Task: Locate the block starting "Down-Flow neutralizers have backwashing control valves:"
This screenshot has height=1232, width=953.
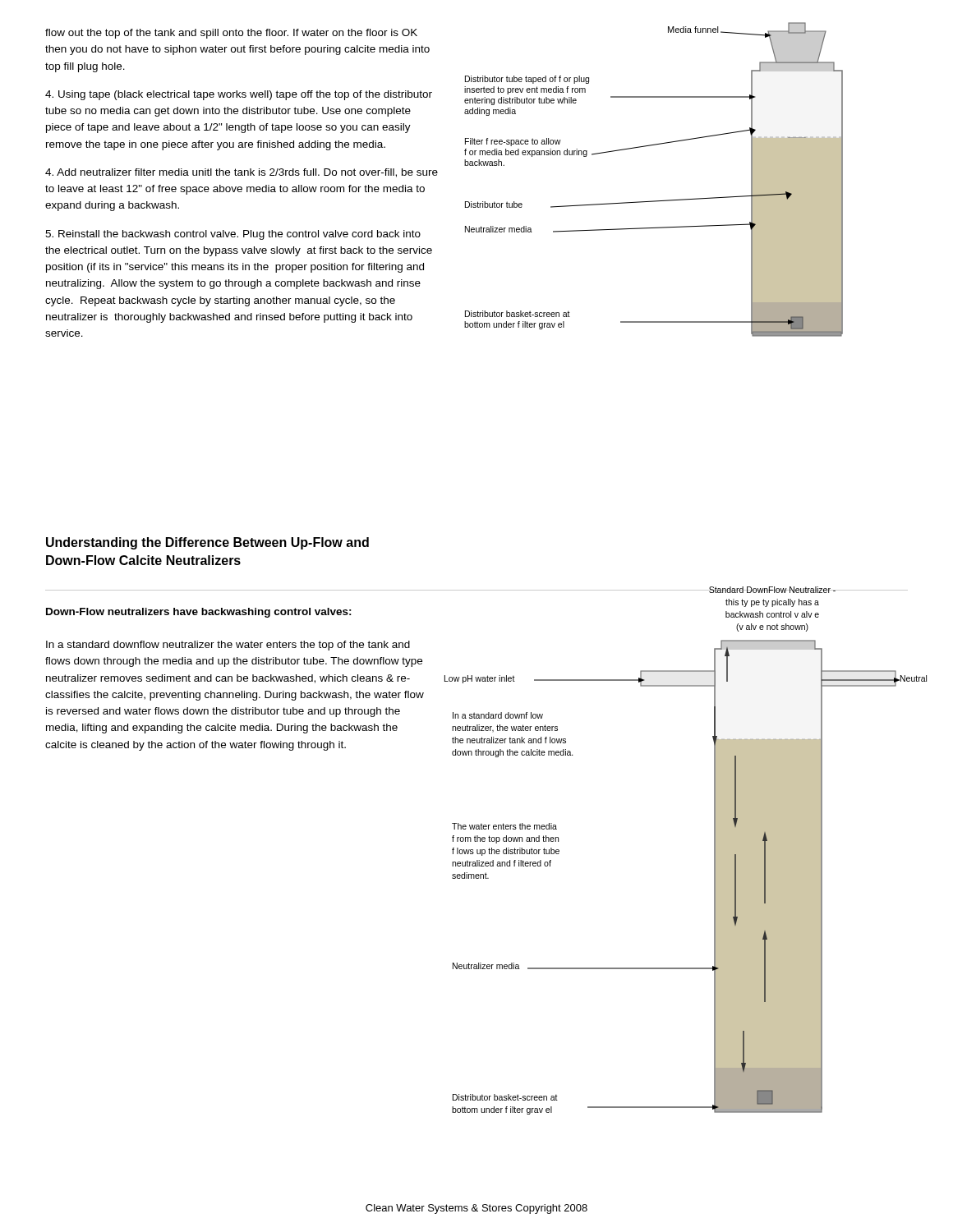Action: [x=238, y=612]
